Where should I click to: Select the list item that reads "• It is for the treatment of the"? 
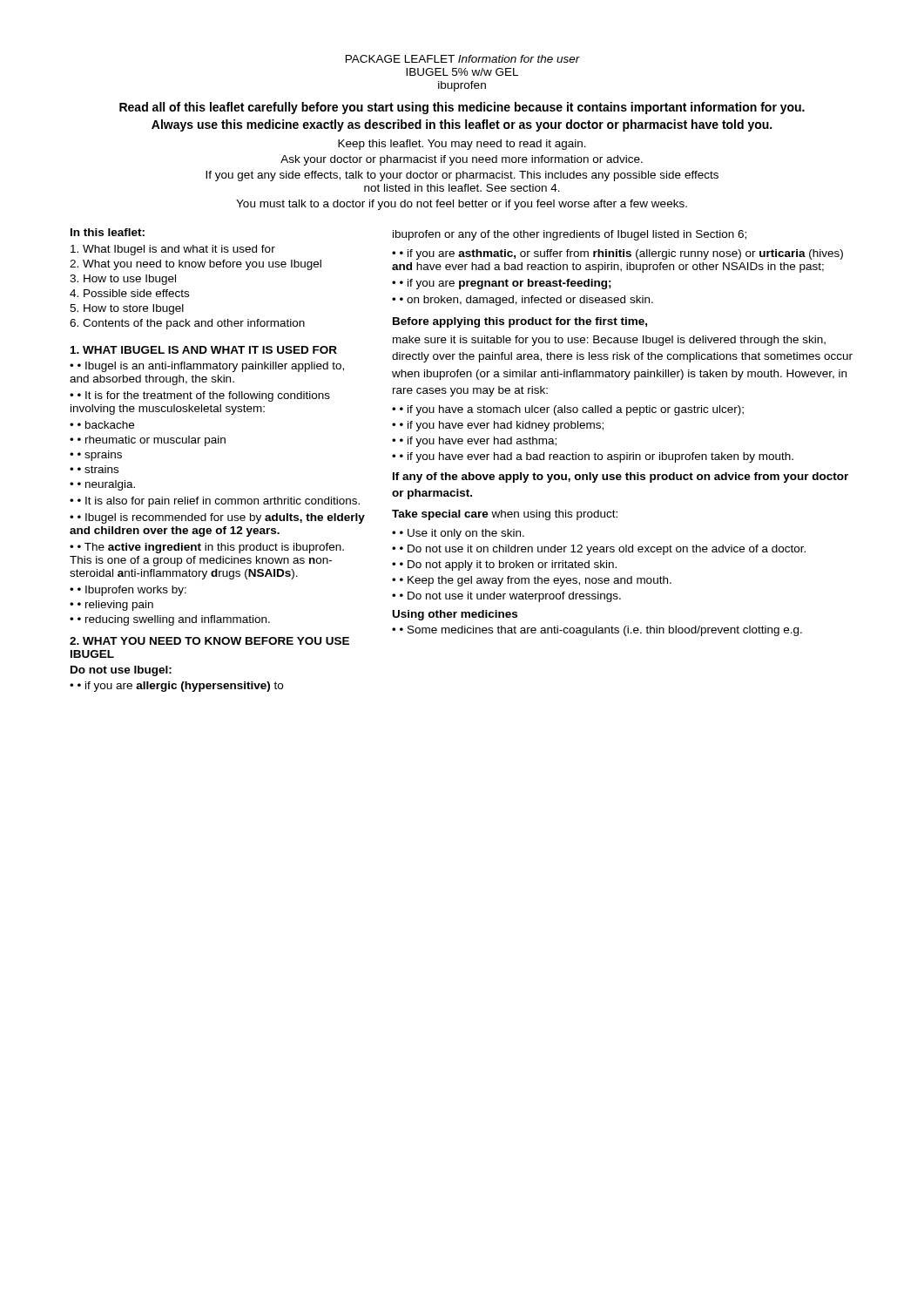pos(200,402)
